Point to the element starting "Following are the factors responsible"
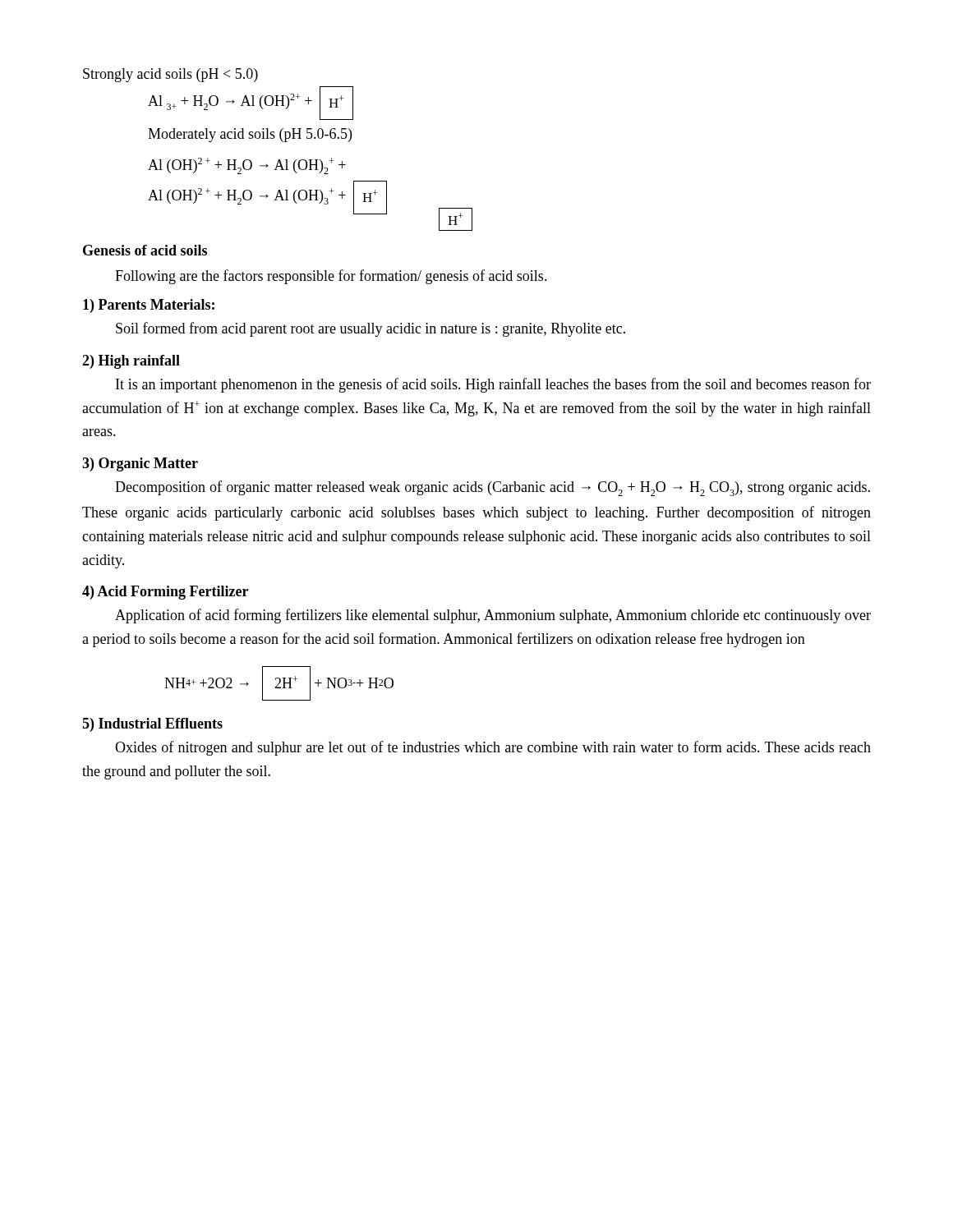953x1232 pixels. (x=331, y=276)
